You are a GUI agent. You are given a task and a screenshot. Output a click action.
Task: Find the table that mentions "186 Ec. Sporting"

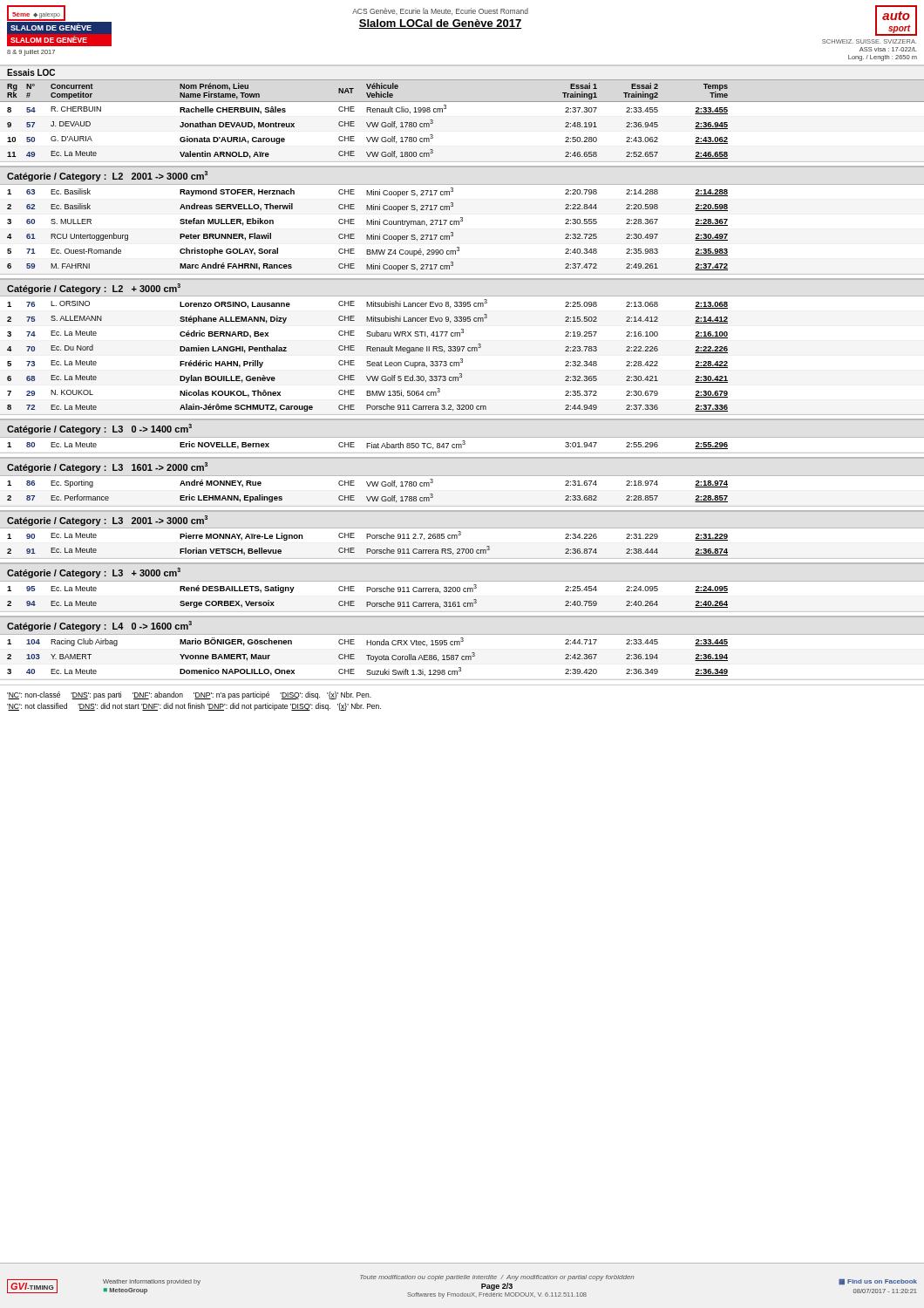point(462,491)
